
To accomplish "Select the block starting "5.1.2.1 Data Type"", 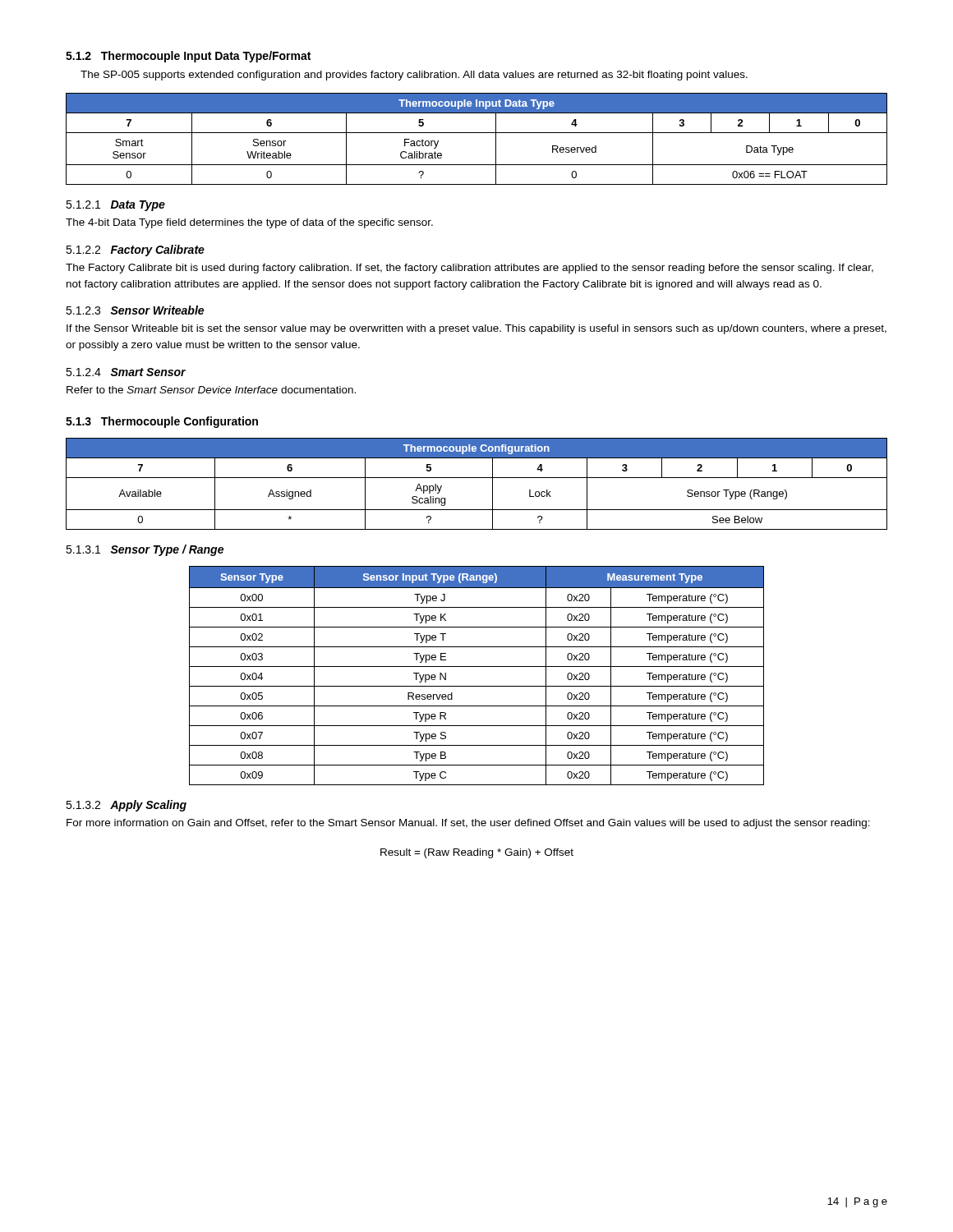I will click(x=115, y=205).
